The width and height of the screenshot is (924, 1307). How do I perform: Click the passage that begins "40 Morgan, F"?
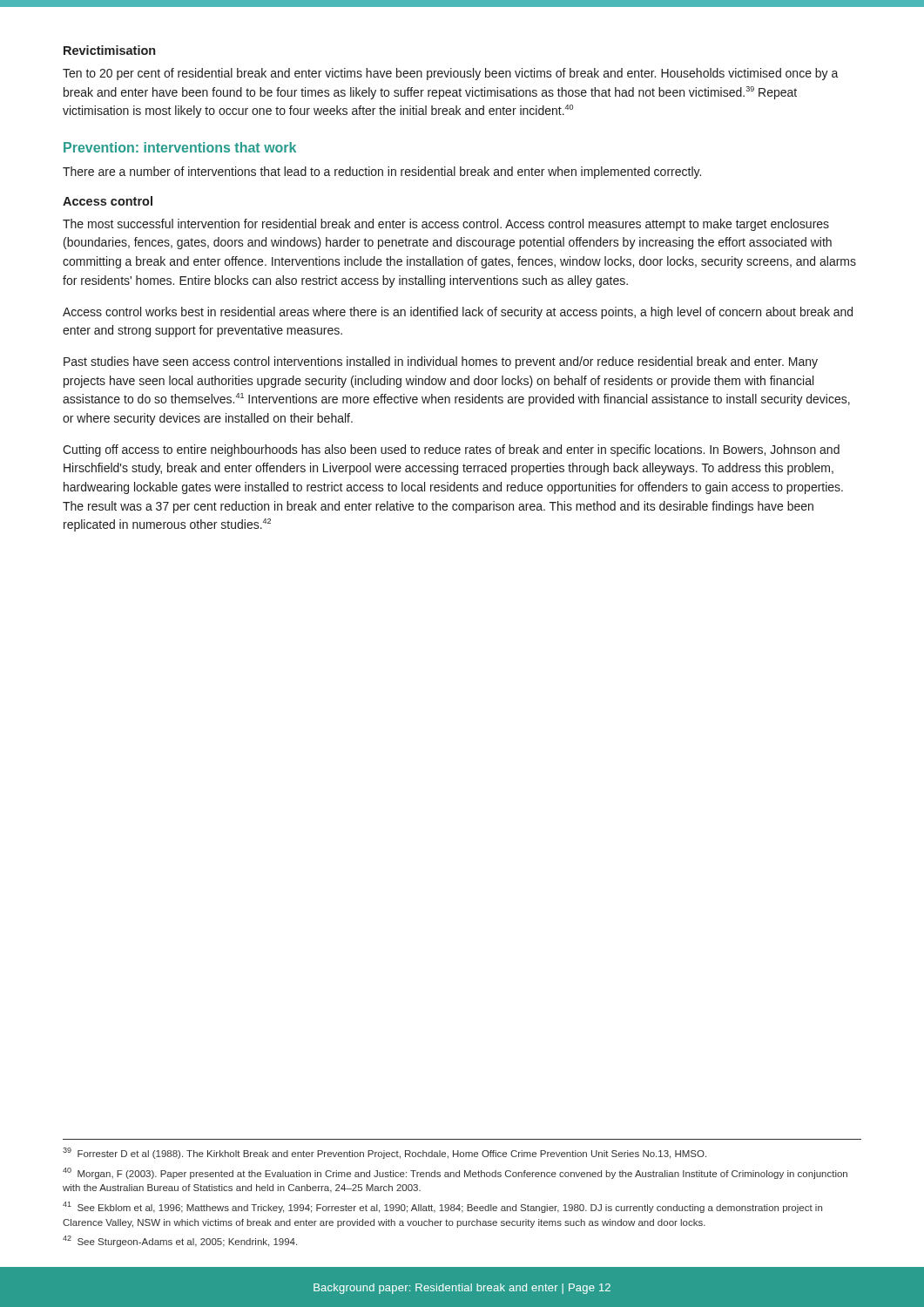point(455,1180)
